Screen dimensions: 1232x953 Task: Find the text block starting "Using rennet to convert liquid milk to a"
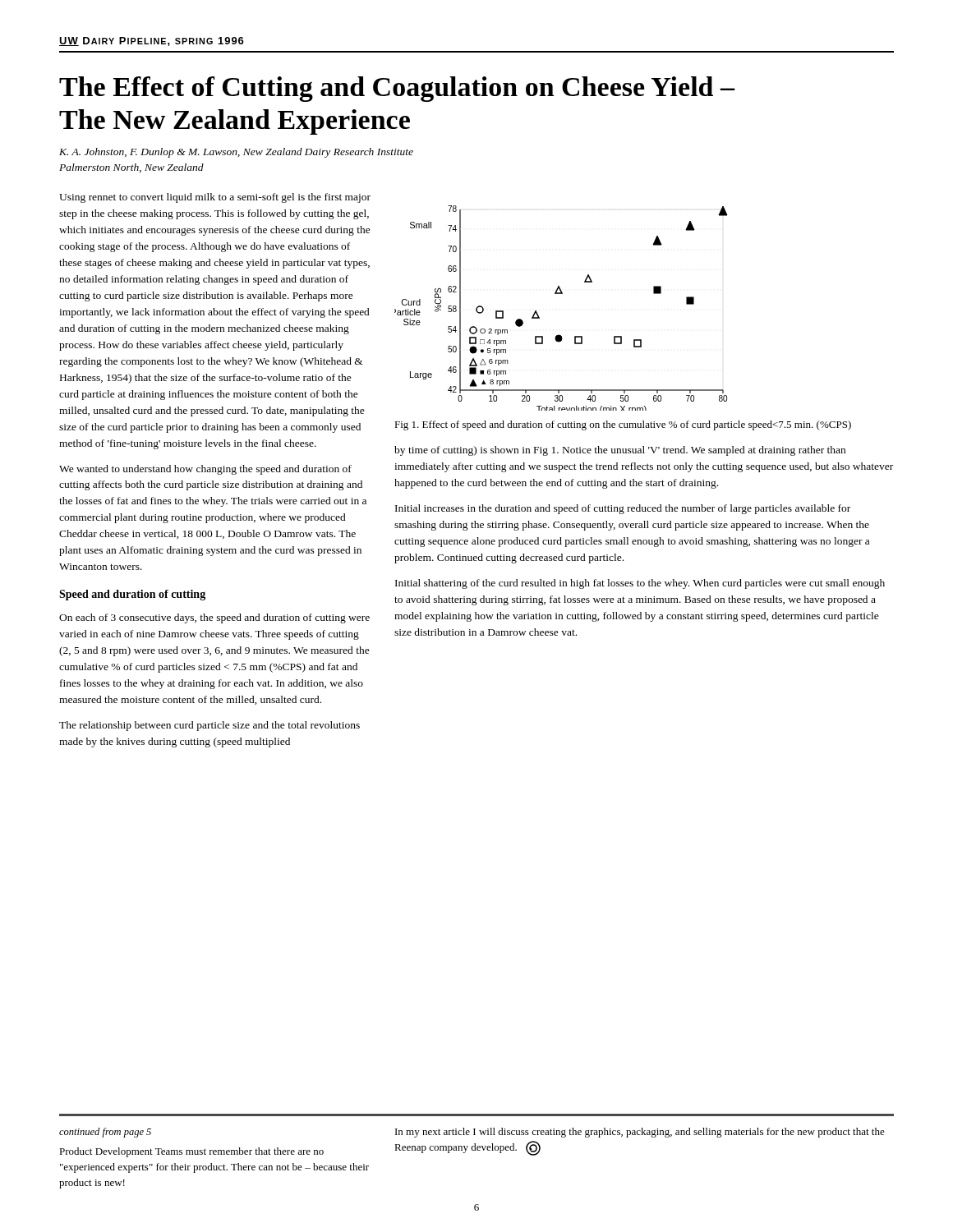pos(215,320)
